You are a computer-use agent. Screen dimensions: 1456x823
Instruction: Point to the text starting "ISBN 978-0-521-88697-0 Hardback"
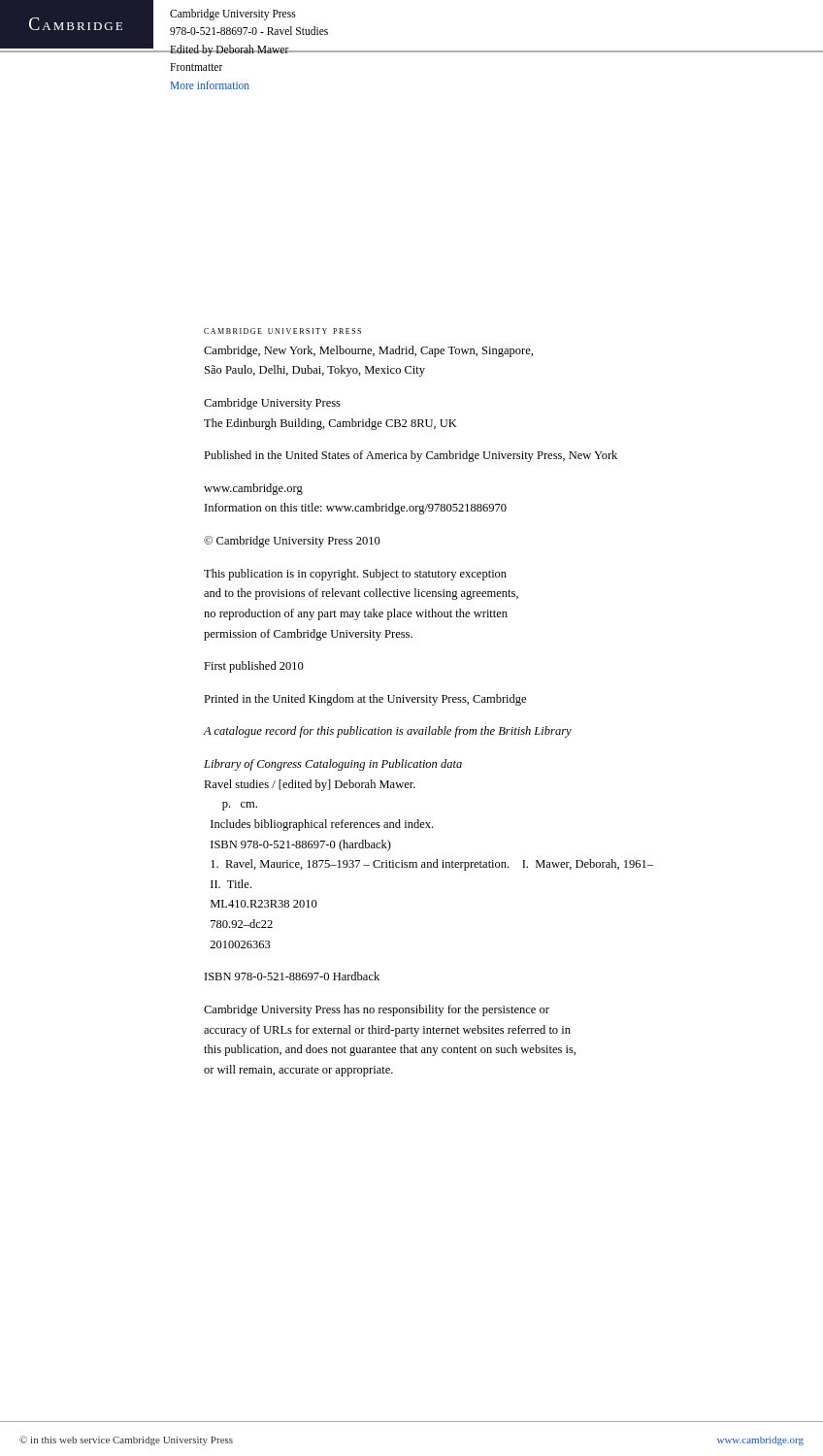coord(292,977)
